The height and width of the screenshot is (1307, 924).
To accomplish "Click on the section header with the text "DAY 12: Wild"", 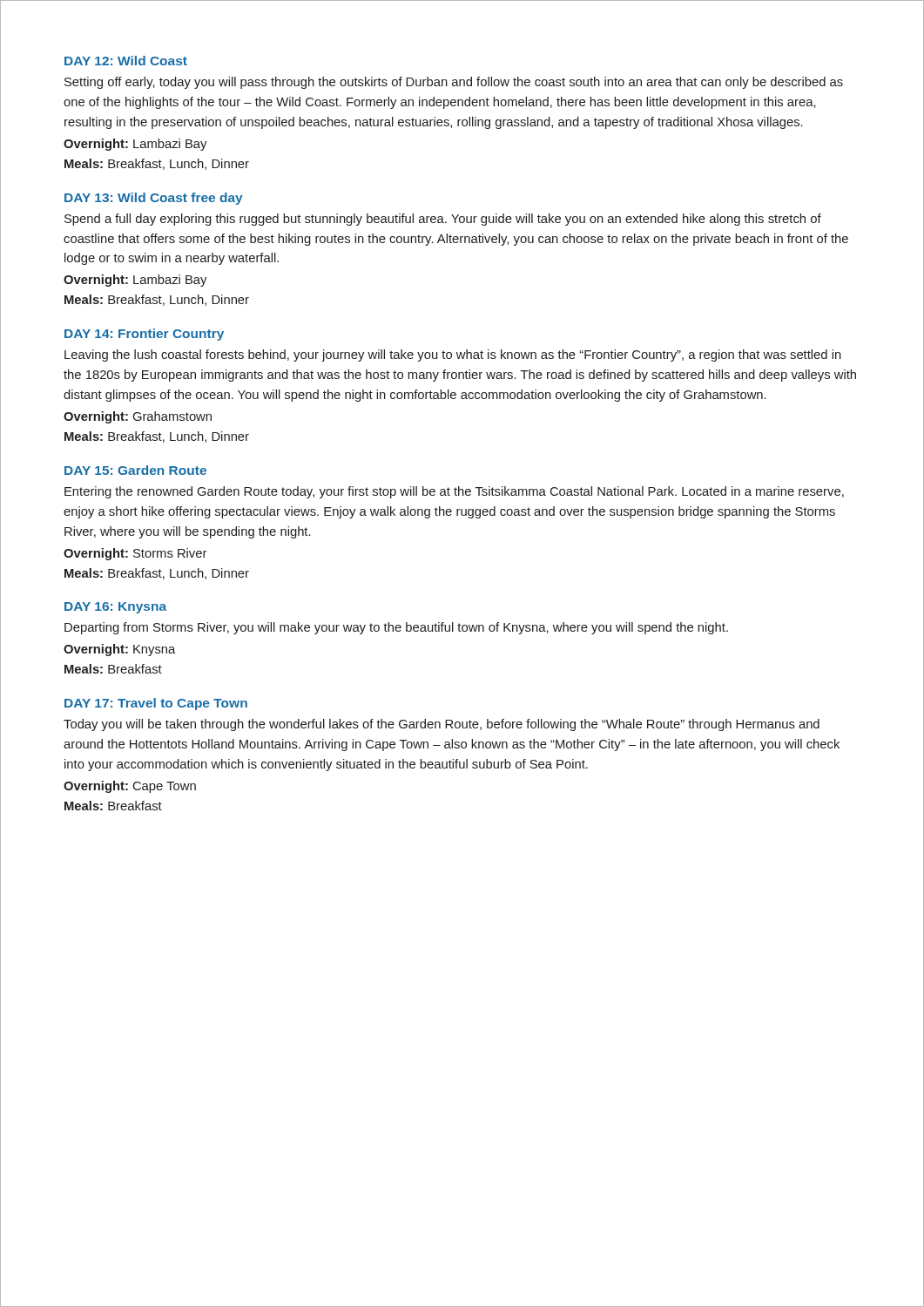I will [125, 61].
